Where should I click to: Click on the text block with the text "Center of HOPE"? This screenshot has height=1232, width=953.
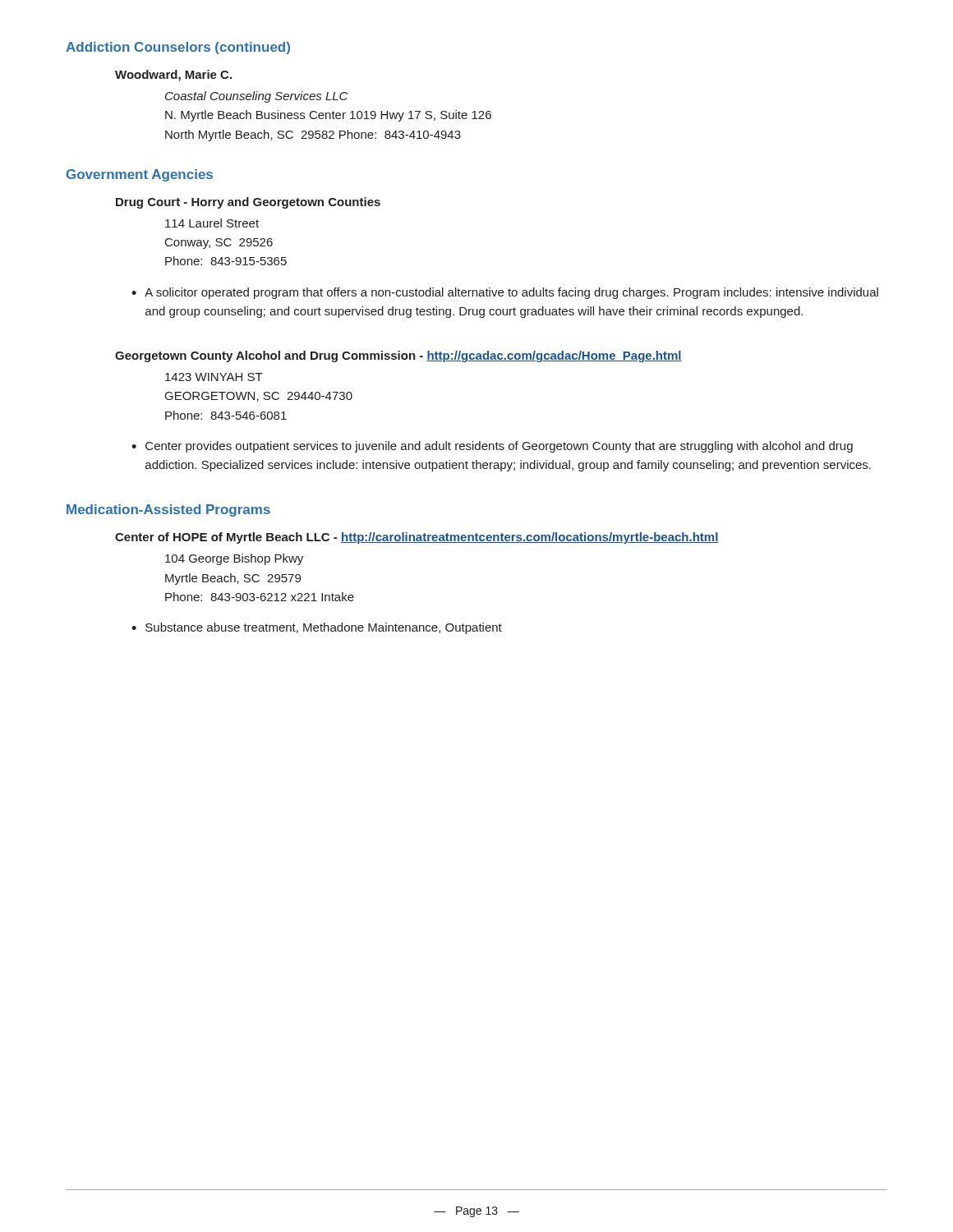(417, 537)
